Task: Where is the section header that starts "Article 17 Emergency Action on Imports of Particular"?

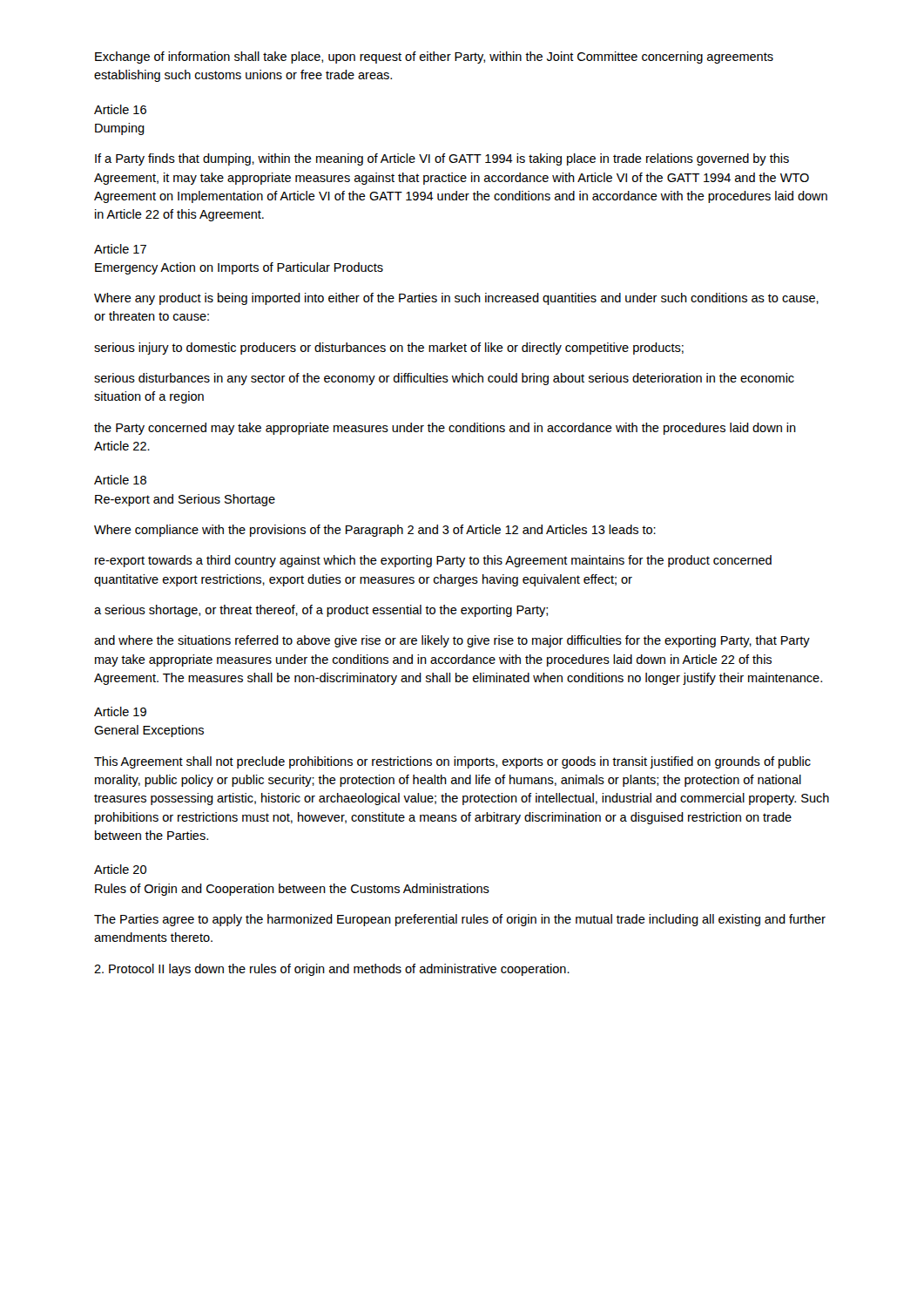Action: point(239,258)
